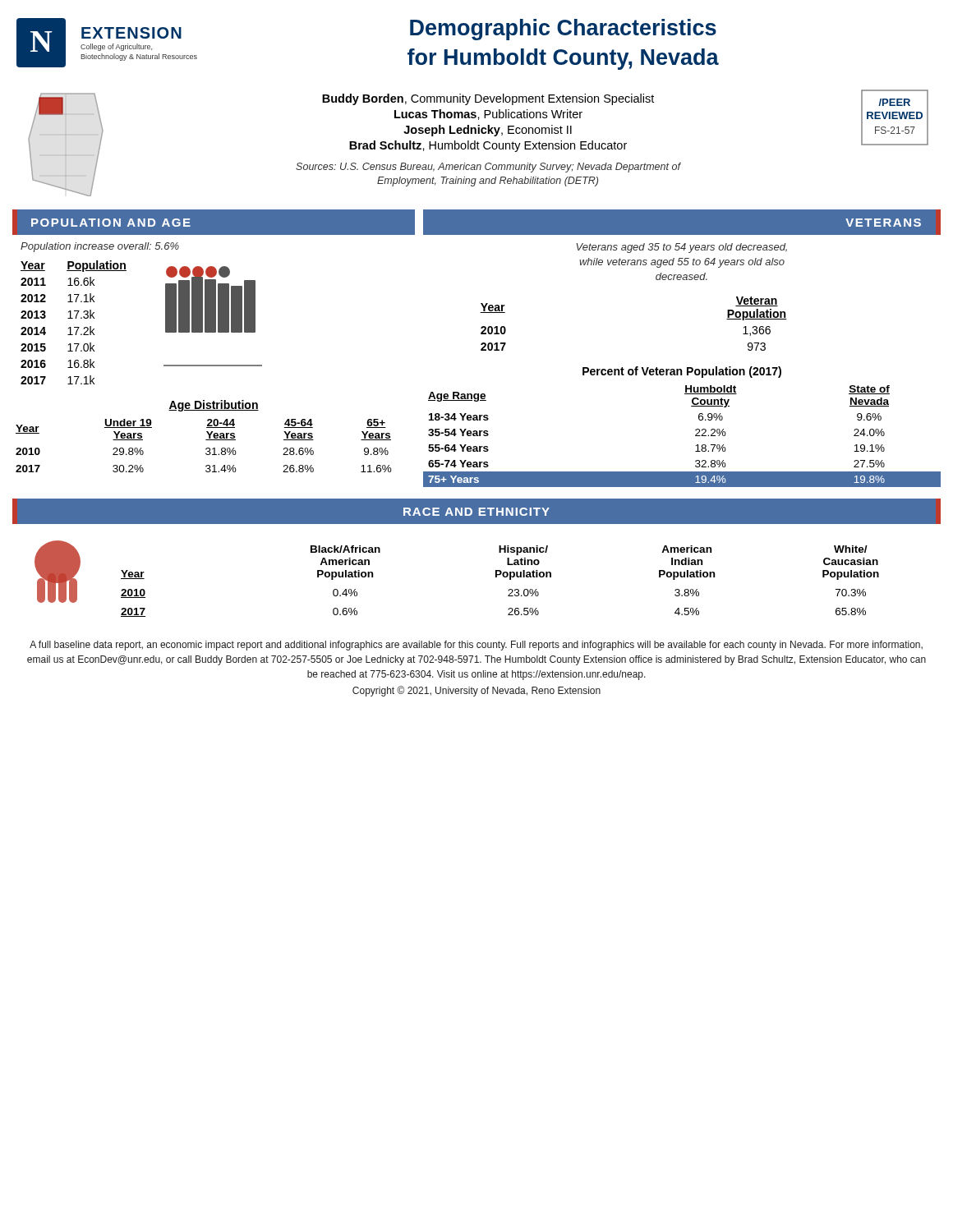Find the section header that says "Age Distribution"

tap(214, 405)
